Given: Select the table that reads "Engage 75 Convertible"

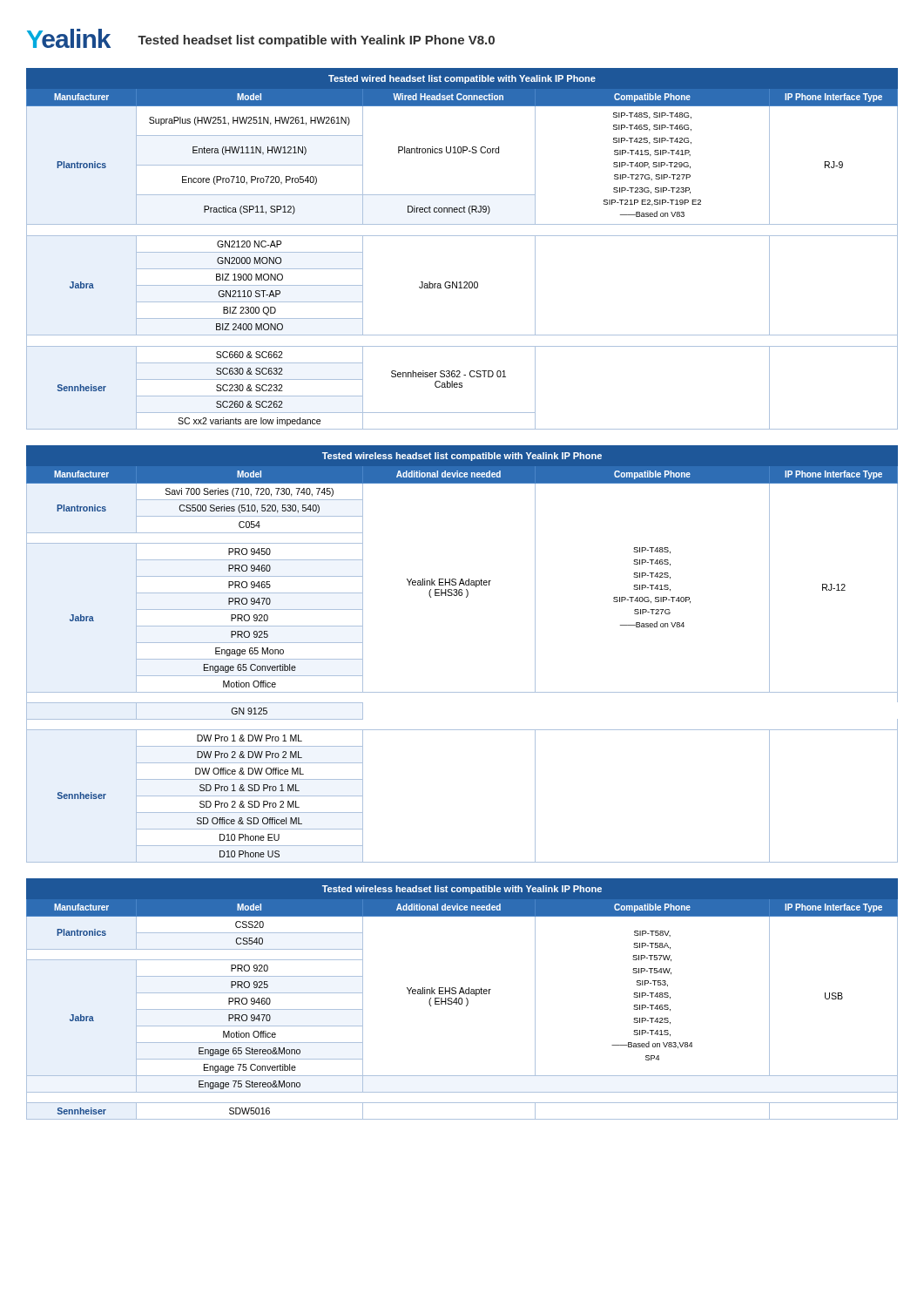Looking at the screenshot, I should [462, 999].
